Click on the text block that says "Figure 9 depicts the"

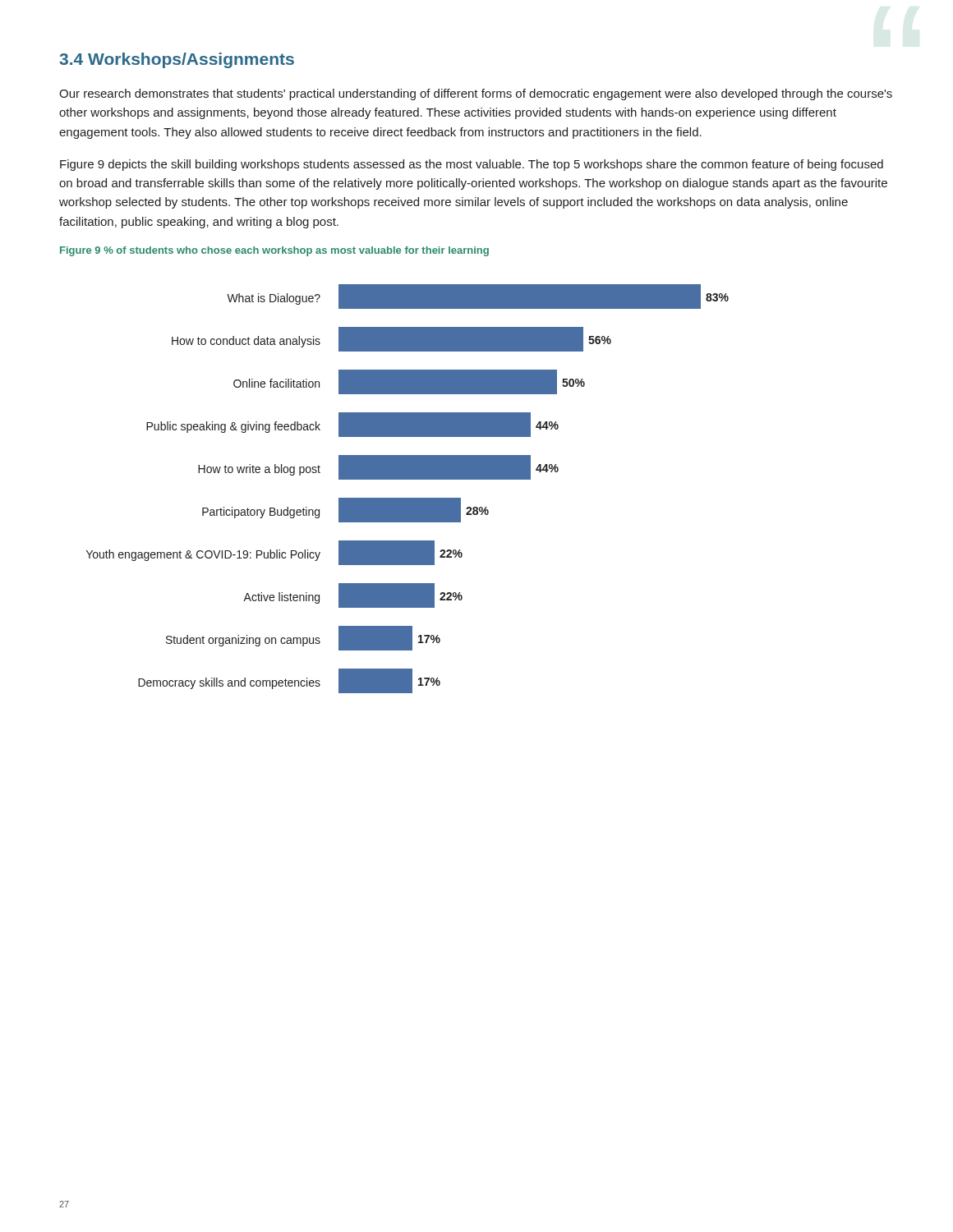(x=473, y=192)
